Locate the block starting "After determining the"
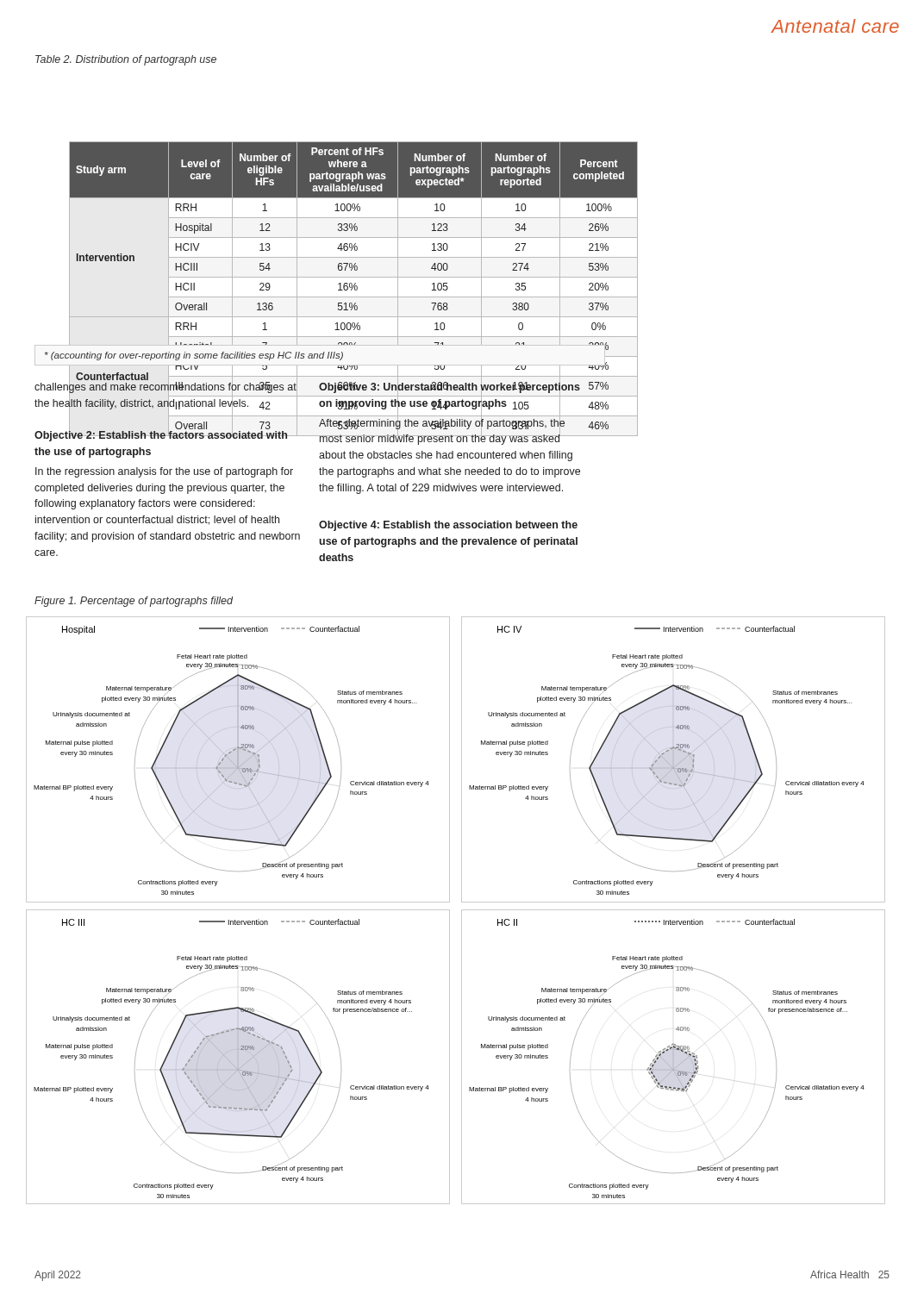Screen dimensions: 1293x924 pos(450,455)
